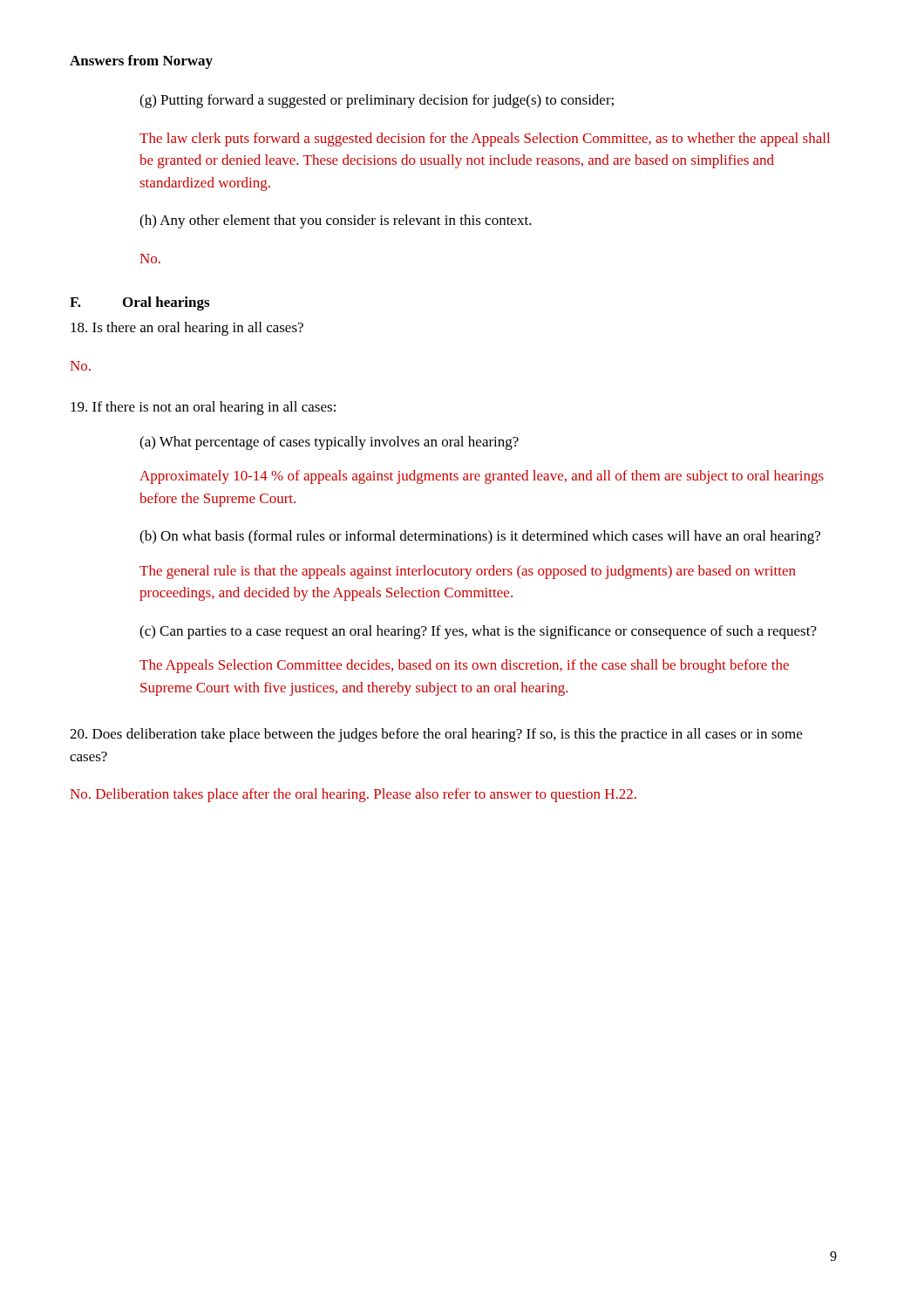Point to the block beginning "(a) What percentage"
Screen dimensions: 1308x924
coord(488,441)
